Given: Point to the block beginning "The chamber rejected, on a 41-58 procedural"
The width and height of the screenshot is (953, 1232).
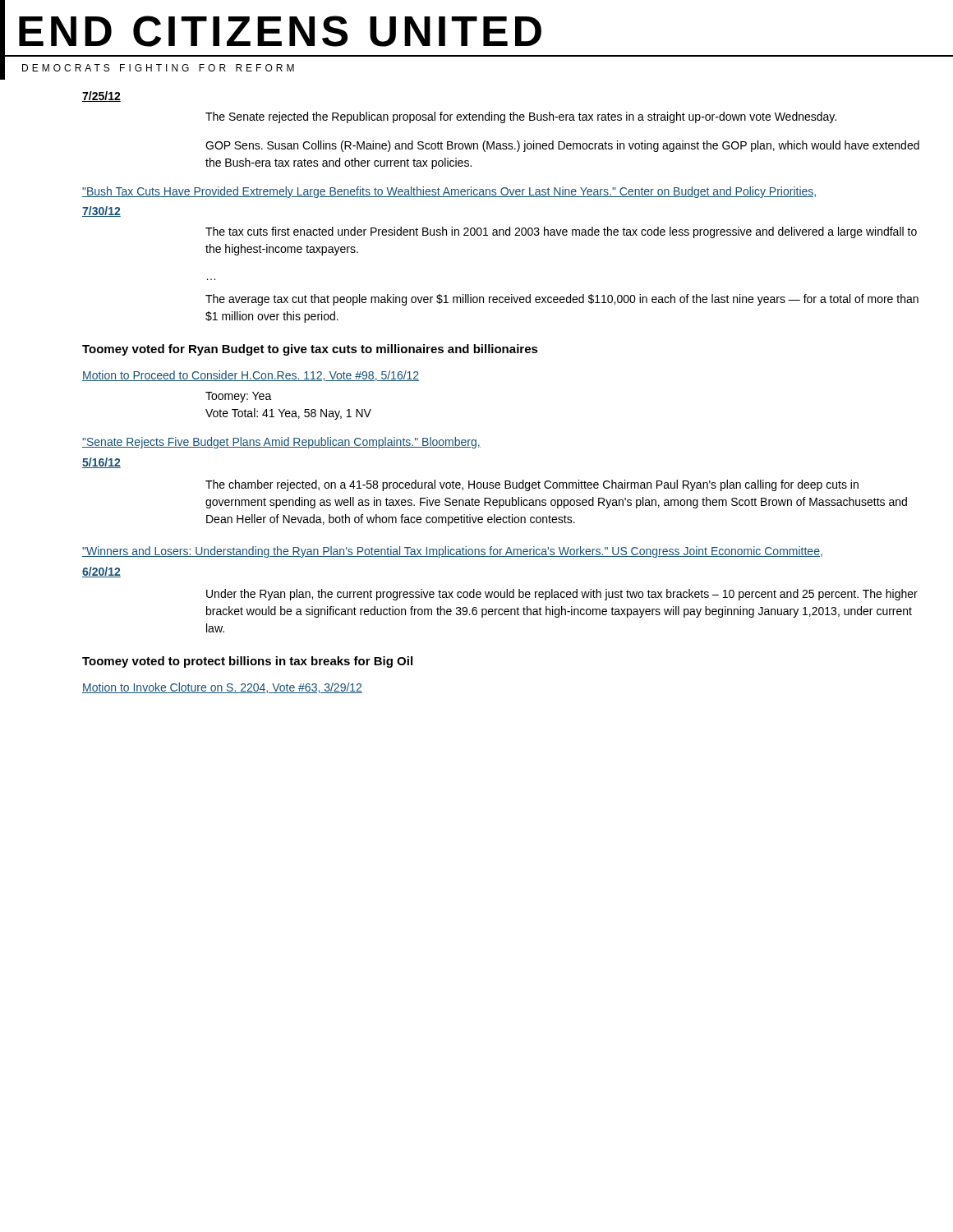Looking at the screenshot, I should pos(563,502).
